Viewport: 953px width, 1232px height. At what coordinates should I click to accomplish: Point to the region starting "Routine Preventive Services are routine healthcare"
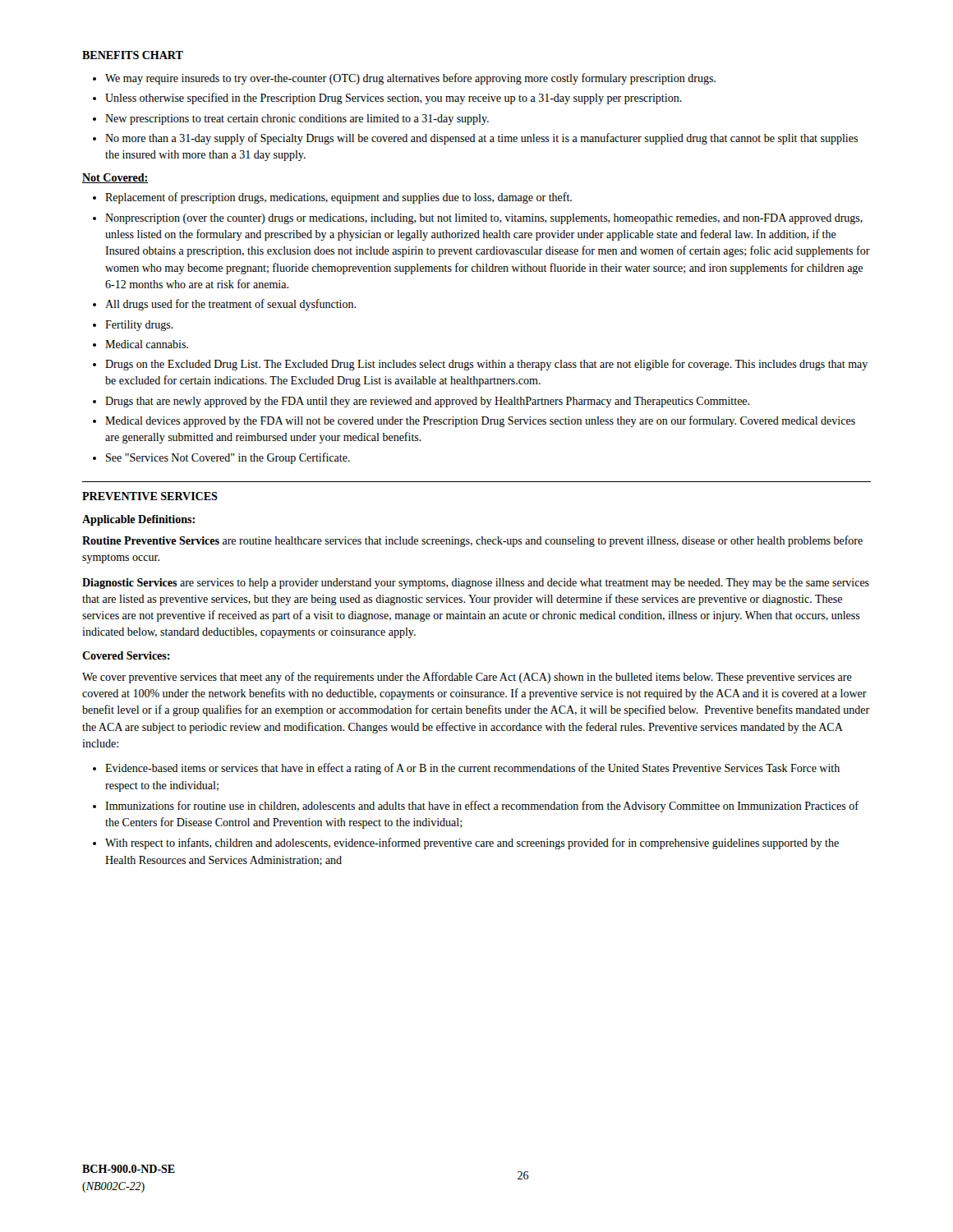[472, 549]
